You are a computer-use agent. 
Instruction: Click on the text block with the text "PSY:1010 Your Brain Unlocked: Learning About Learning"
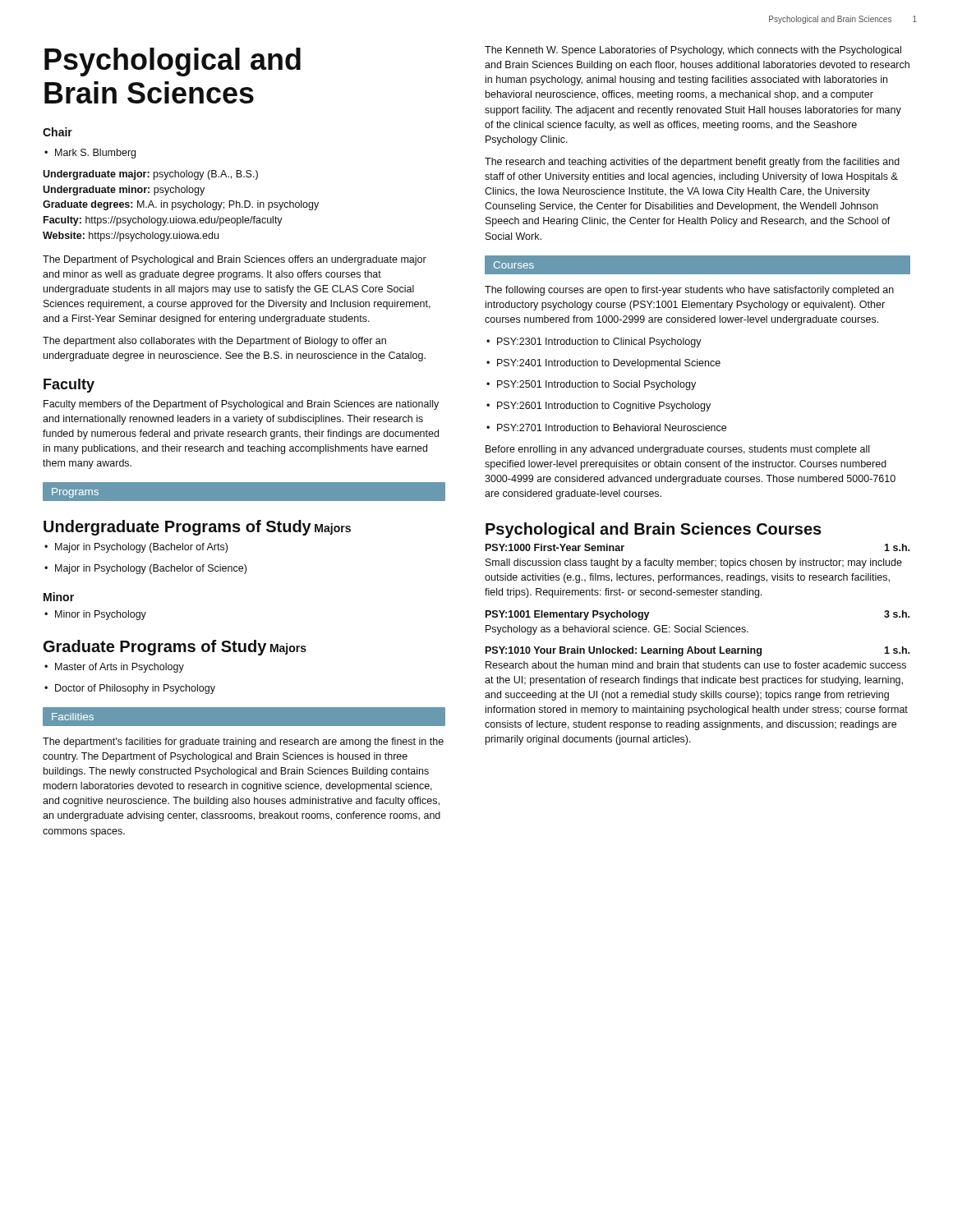[698, 696]
